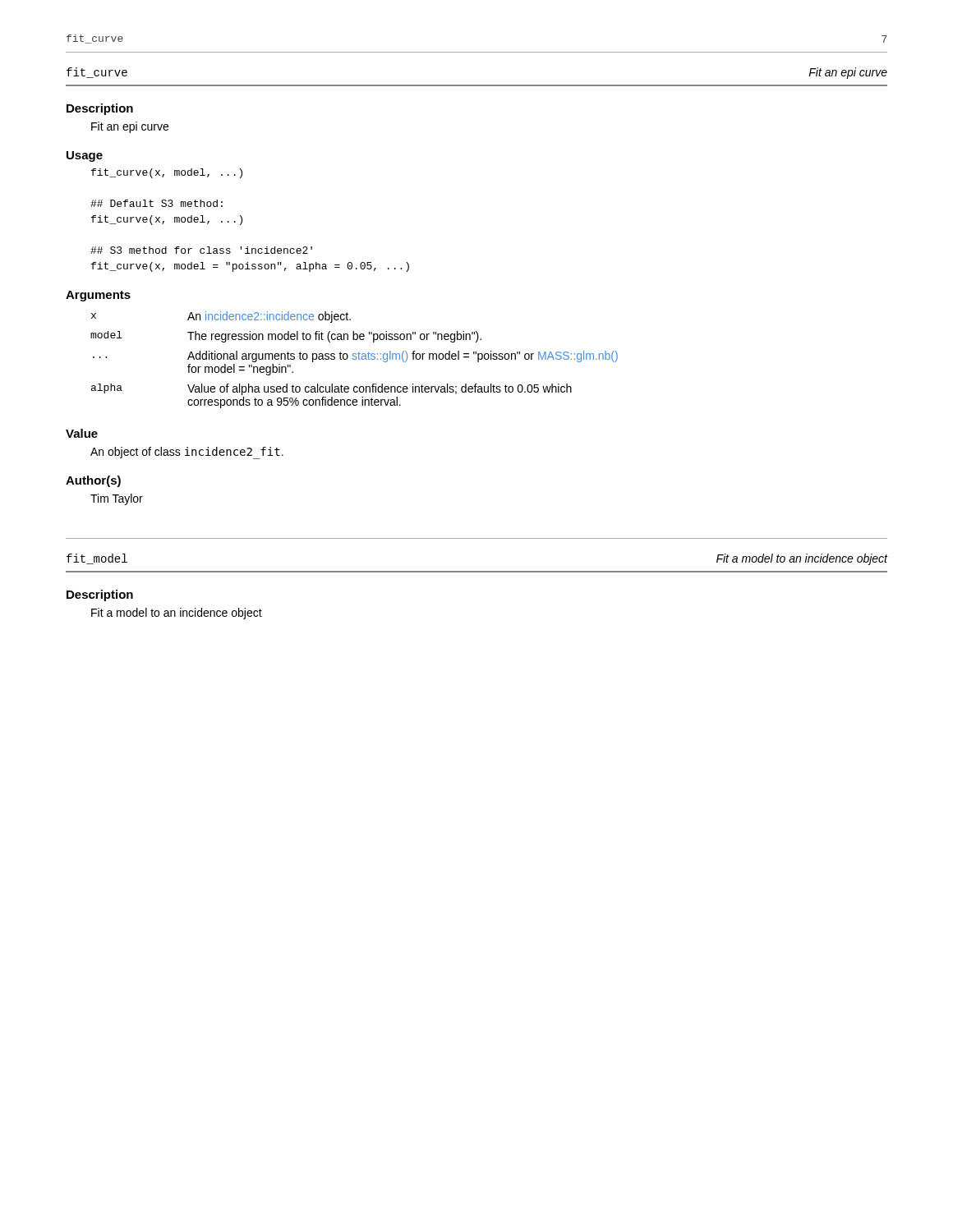Where does it say "fit_curve Fit an epi curve"?

point(476,73)
